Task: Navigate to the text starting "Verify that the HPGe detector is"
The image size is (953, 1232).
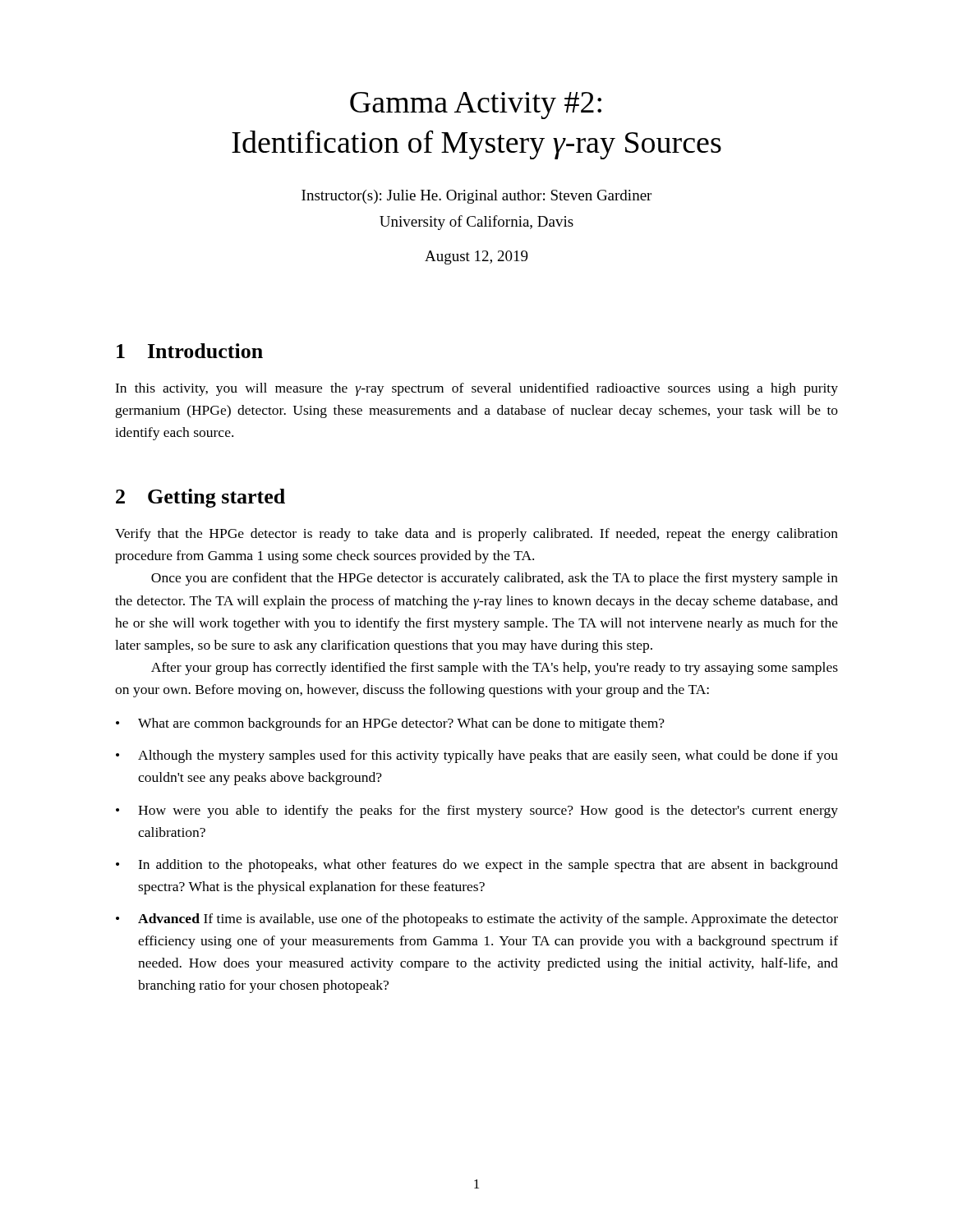Action: pos(476,612)
